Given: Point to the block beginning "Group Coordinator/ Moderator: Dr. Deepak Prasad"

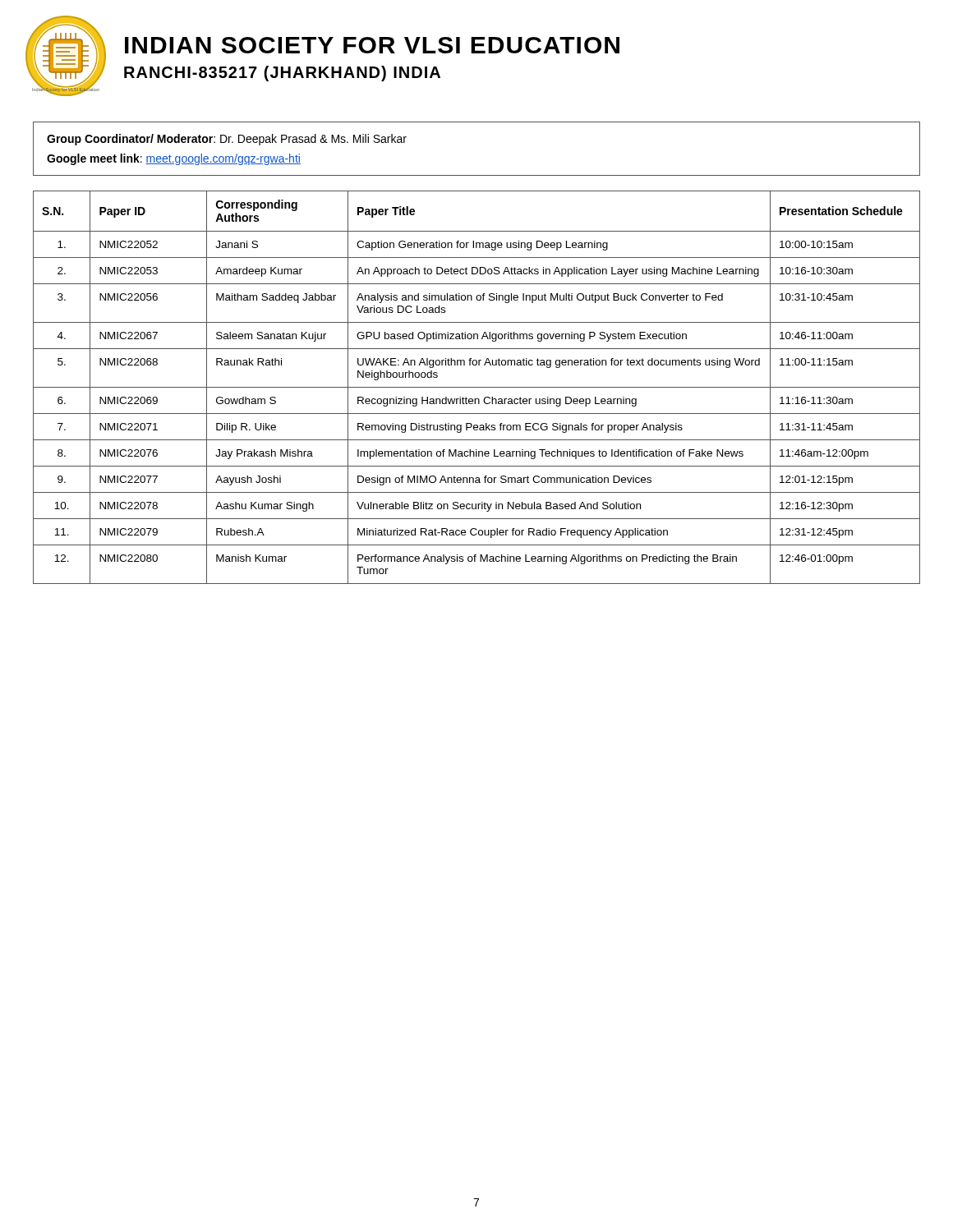Looking at the screenshot, I should click(x=227, y=140).
